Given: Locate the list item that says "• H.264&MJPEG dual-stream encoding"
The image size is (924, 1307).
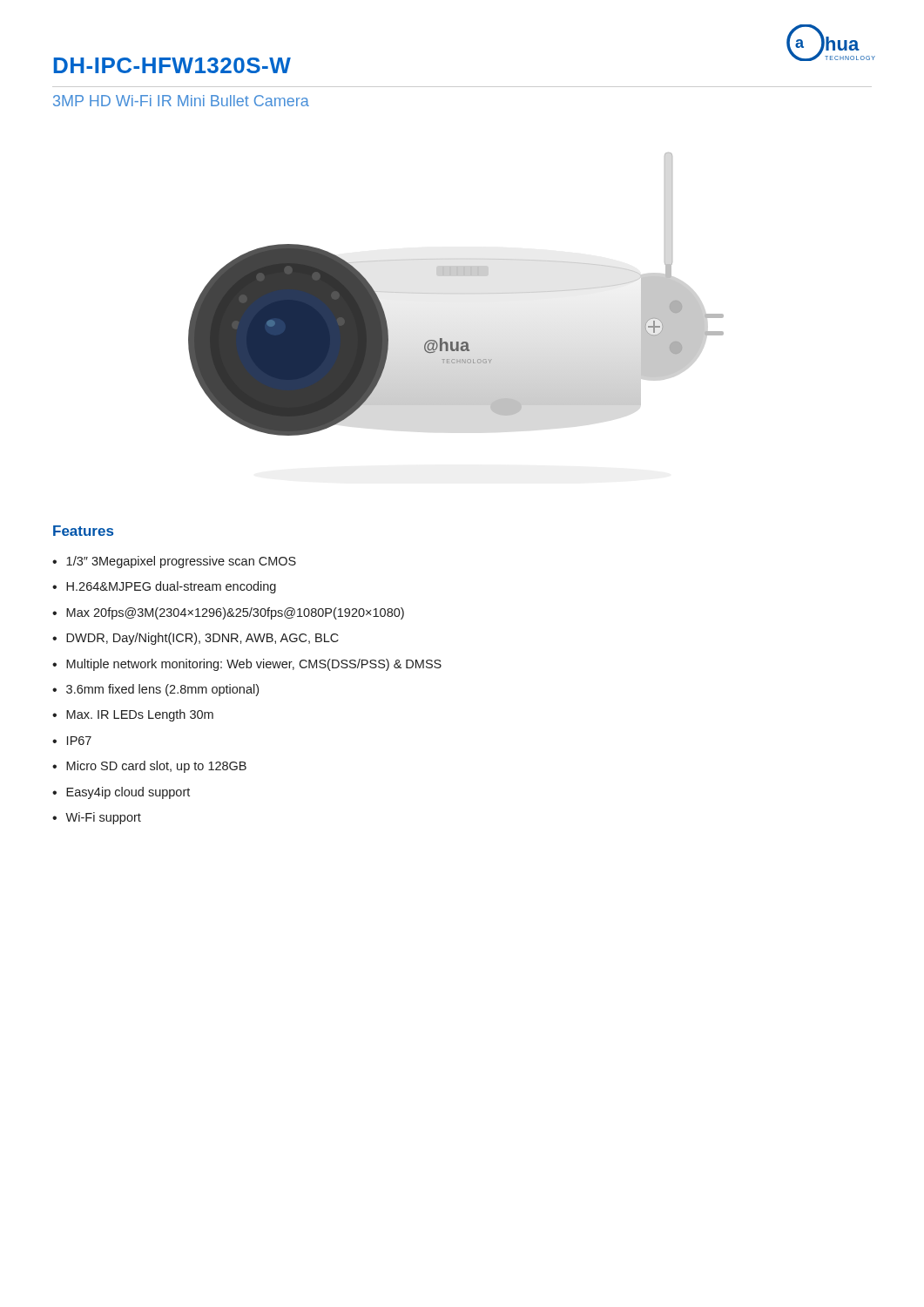Looking at the screenshot, I should tap(164, 588).
